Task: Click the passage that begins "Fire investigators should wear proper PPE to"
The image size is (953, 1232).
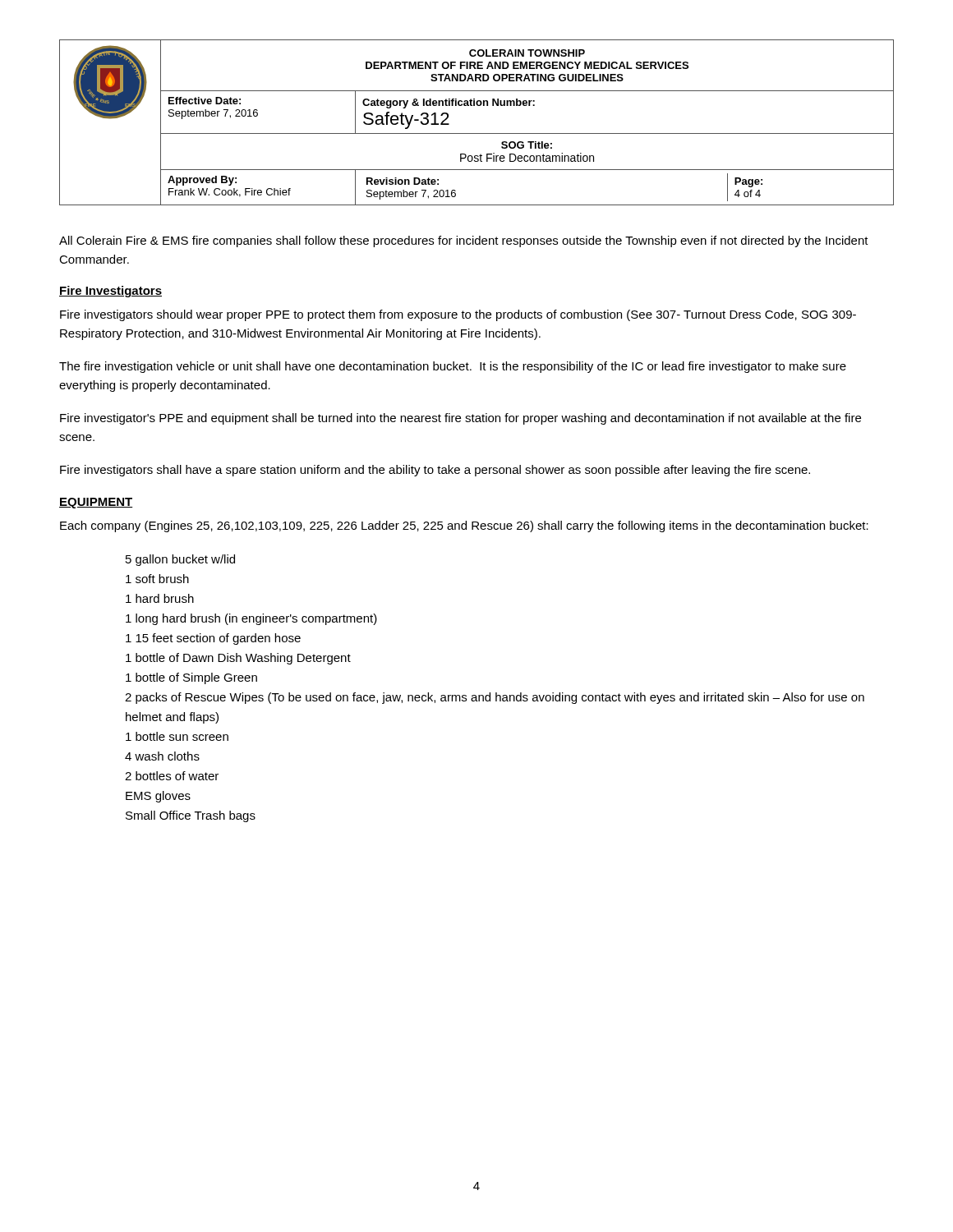Action: [458, 323]
